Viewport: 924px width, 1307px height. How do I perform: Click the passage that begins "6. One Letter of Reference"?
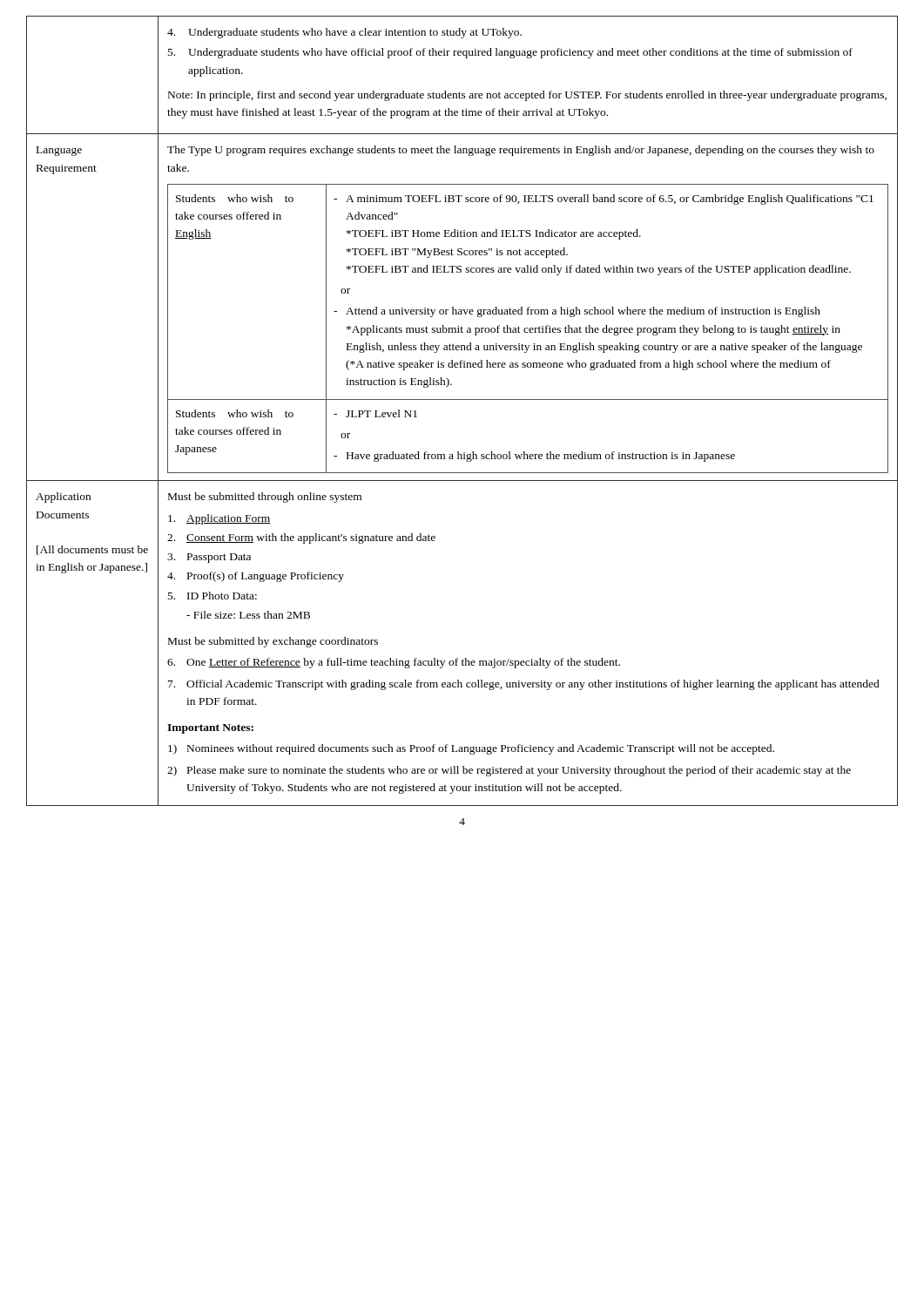[x=394, y=663]
